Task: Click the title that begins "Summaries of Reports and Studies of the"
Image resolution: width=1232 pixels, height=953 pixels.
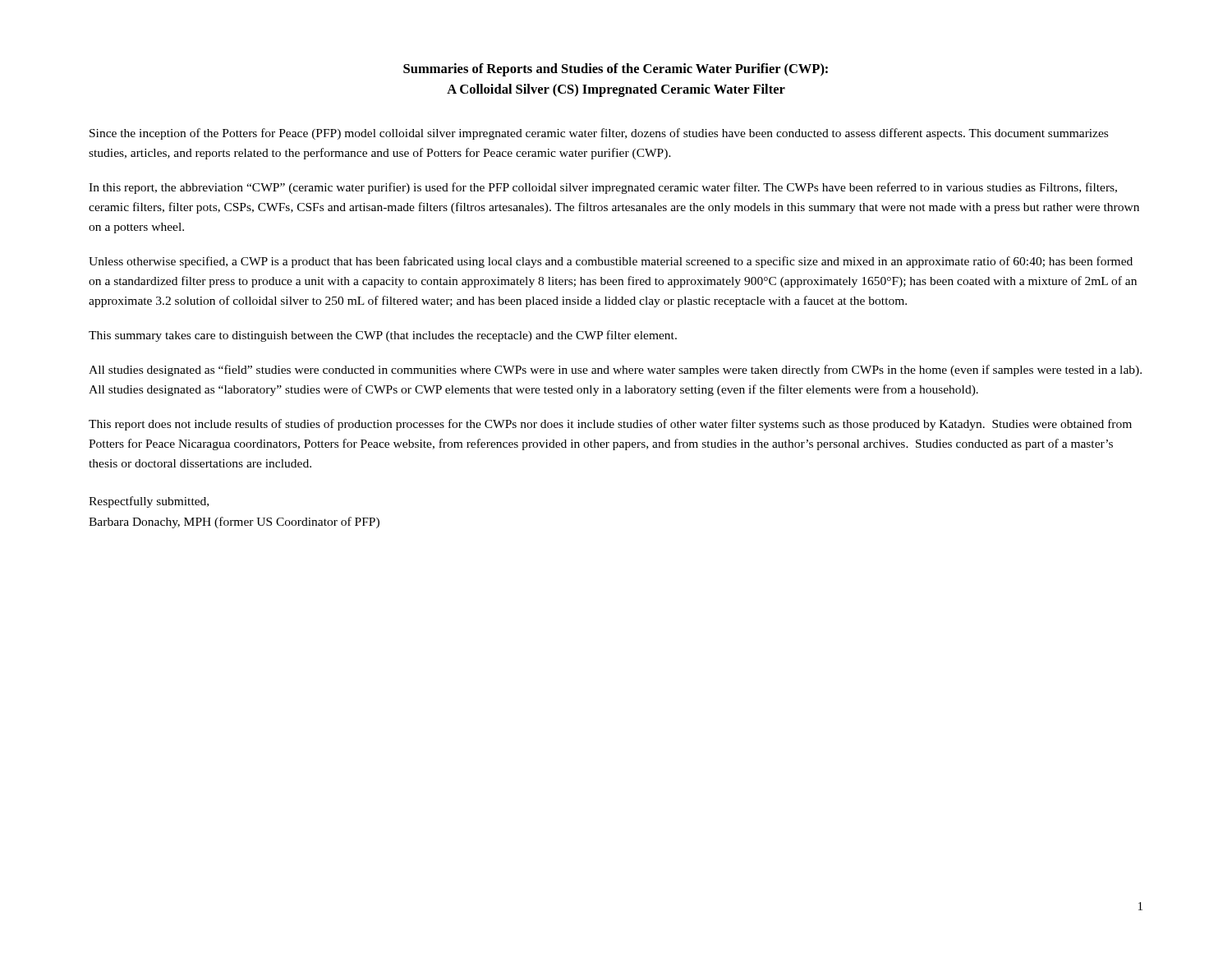Action: pos(616,79)
